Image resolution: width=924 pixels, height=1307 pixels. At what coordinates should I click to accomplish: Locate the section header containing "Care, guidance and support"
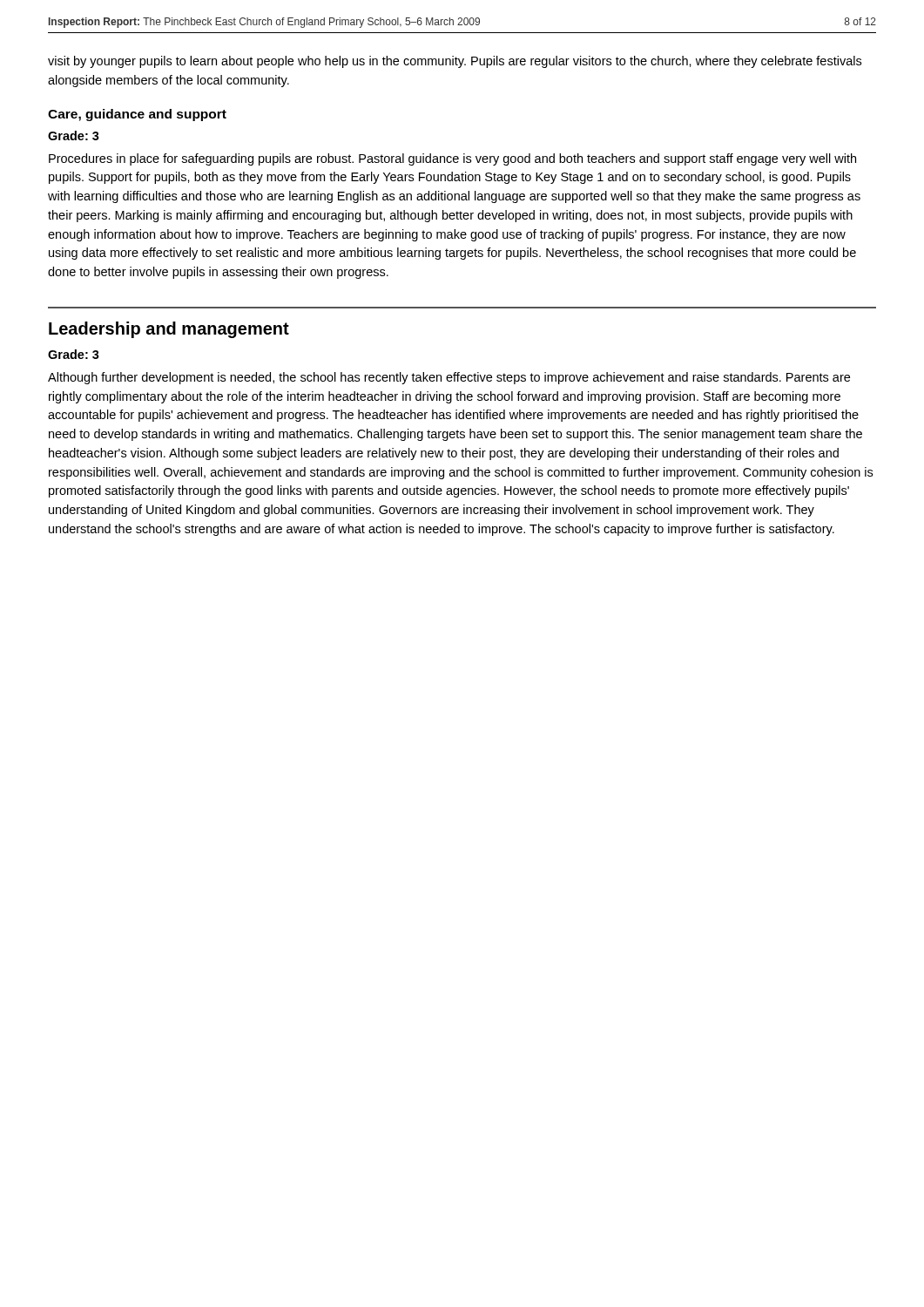pyautogui.click(x=137, y=113)
